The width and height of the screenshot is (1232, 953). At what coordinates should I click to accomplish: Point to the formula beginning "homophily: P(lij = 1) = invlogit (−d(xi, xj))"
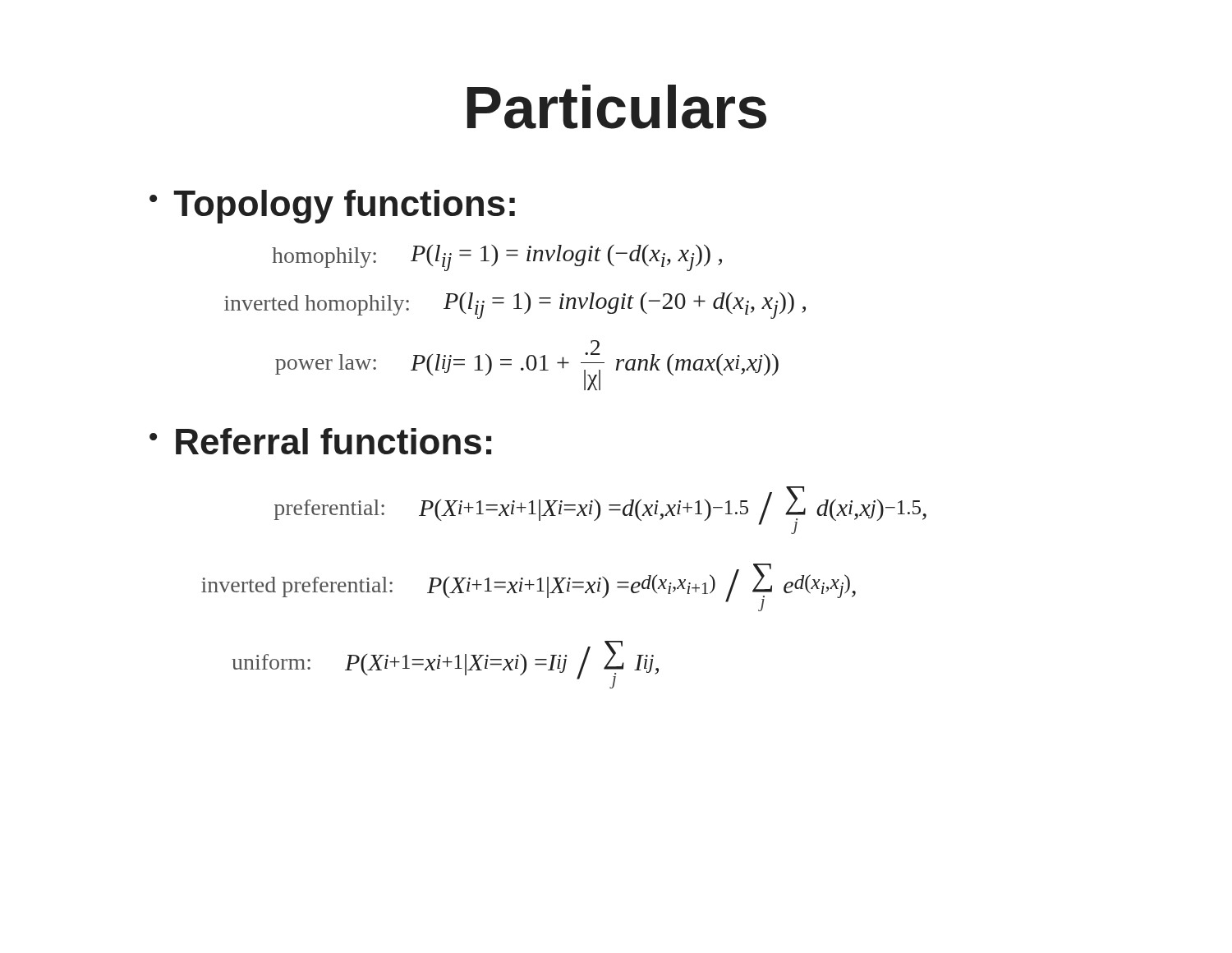point(436,255)
